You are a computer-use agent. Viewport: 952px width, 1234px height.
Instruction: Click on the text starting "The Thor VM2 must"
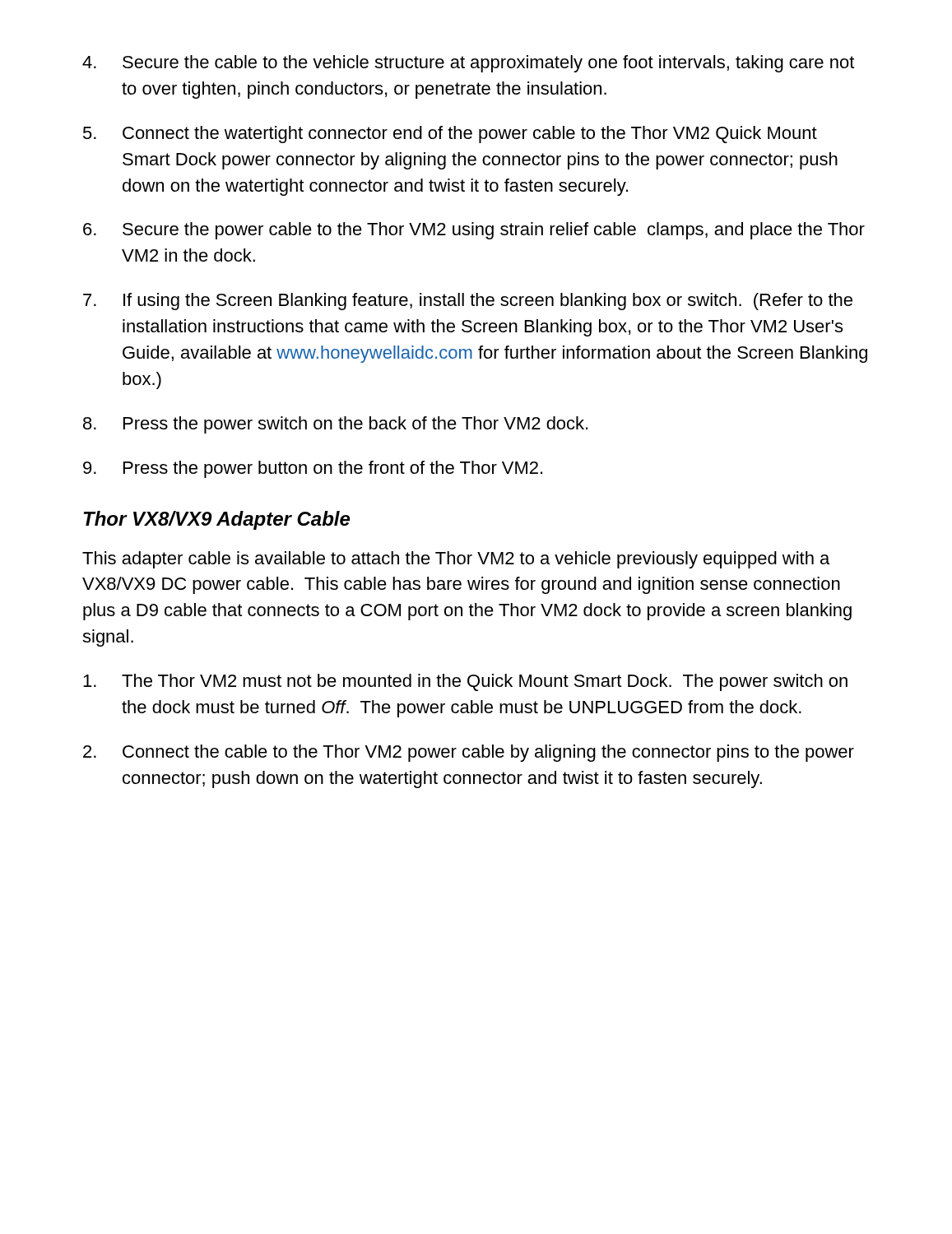(476, 694)
